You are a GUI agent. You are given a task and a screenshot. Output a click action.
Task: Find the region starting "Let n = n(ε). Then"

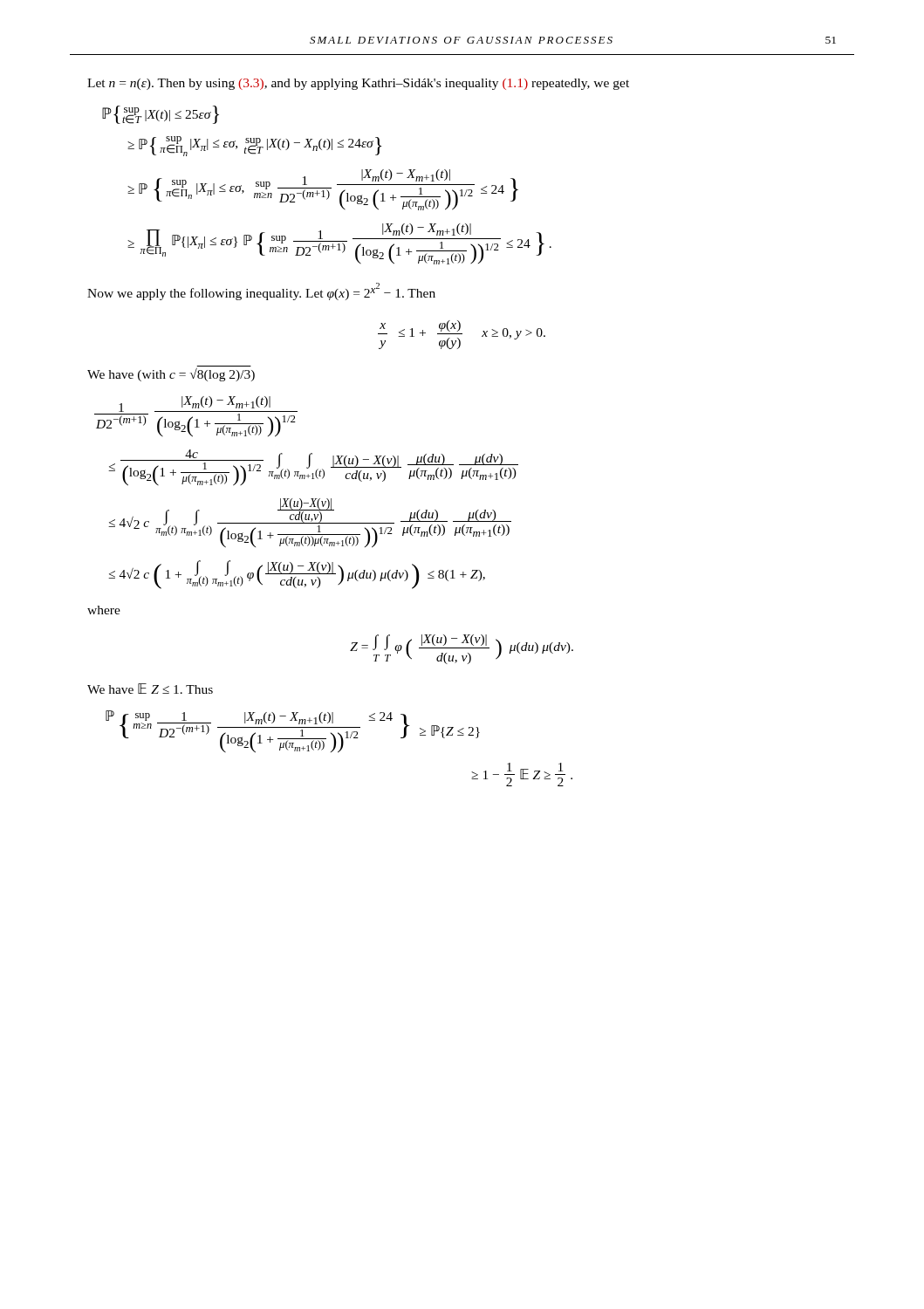tap(358, 82)
